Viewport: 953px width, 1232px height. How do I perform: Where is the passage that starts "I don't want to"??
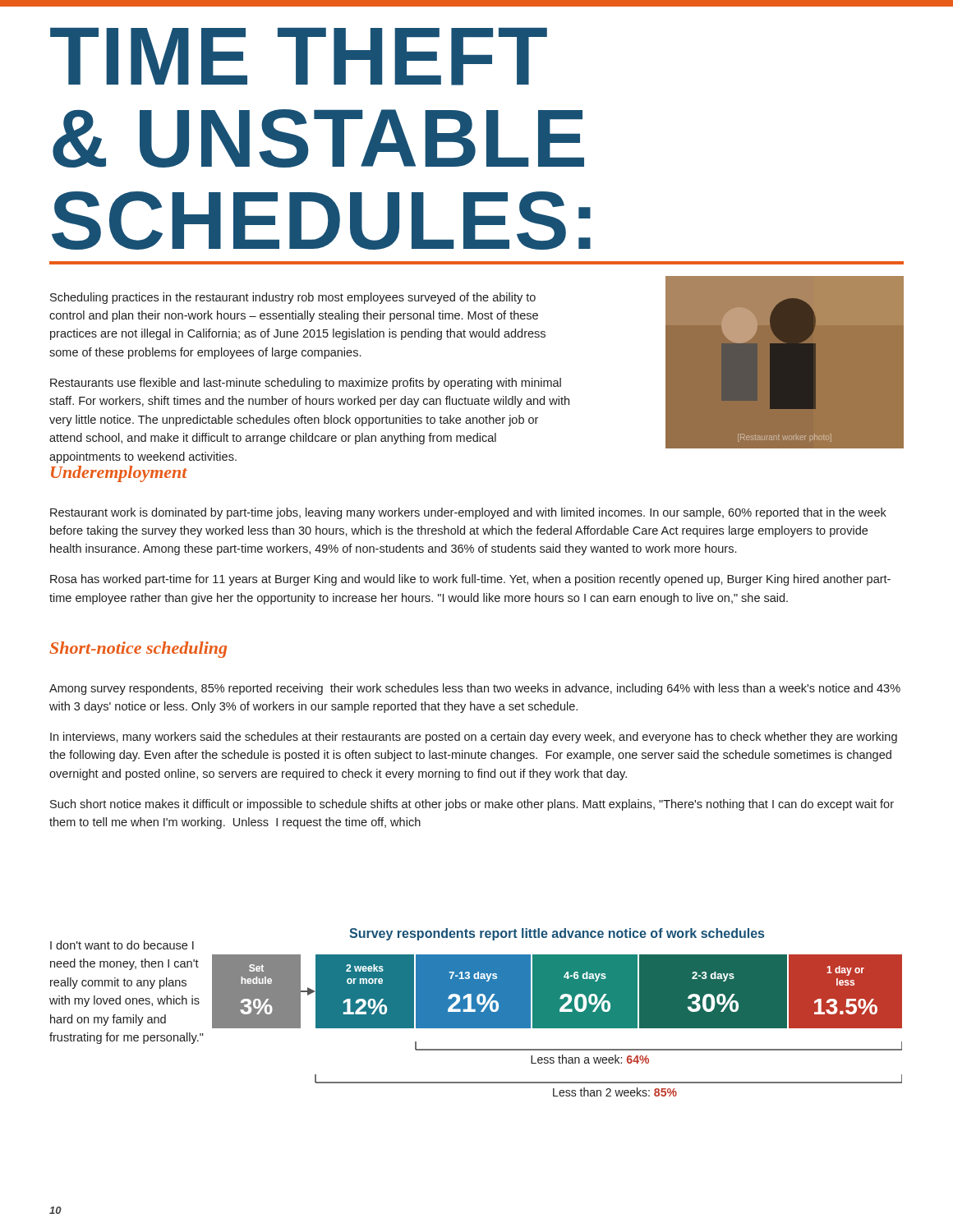point(128,992)
